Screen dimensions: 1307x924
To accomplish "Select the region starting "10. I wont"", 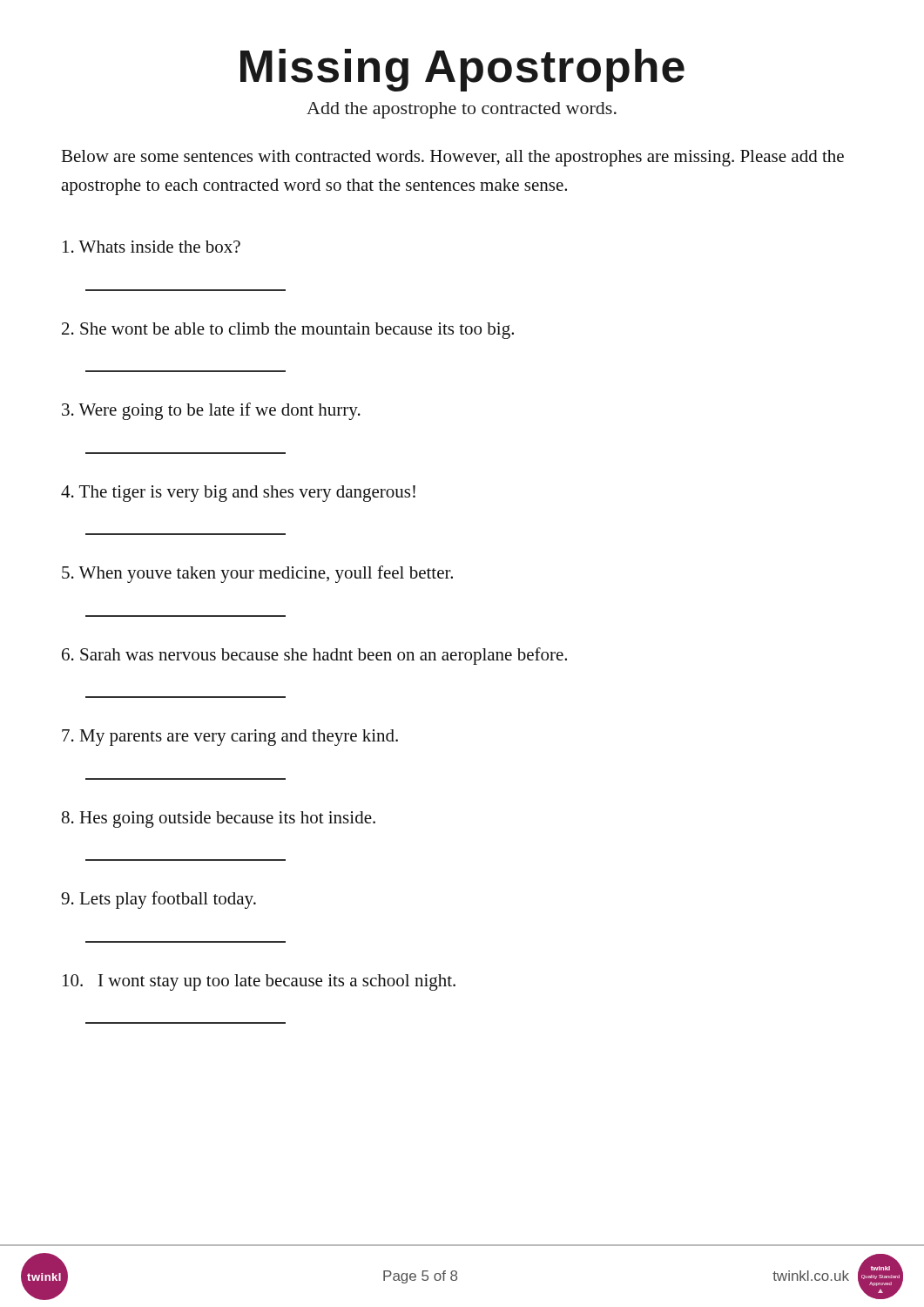I will coord(259,982).
